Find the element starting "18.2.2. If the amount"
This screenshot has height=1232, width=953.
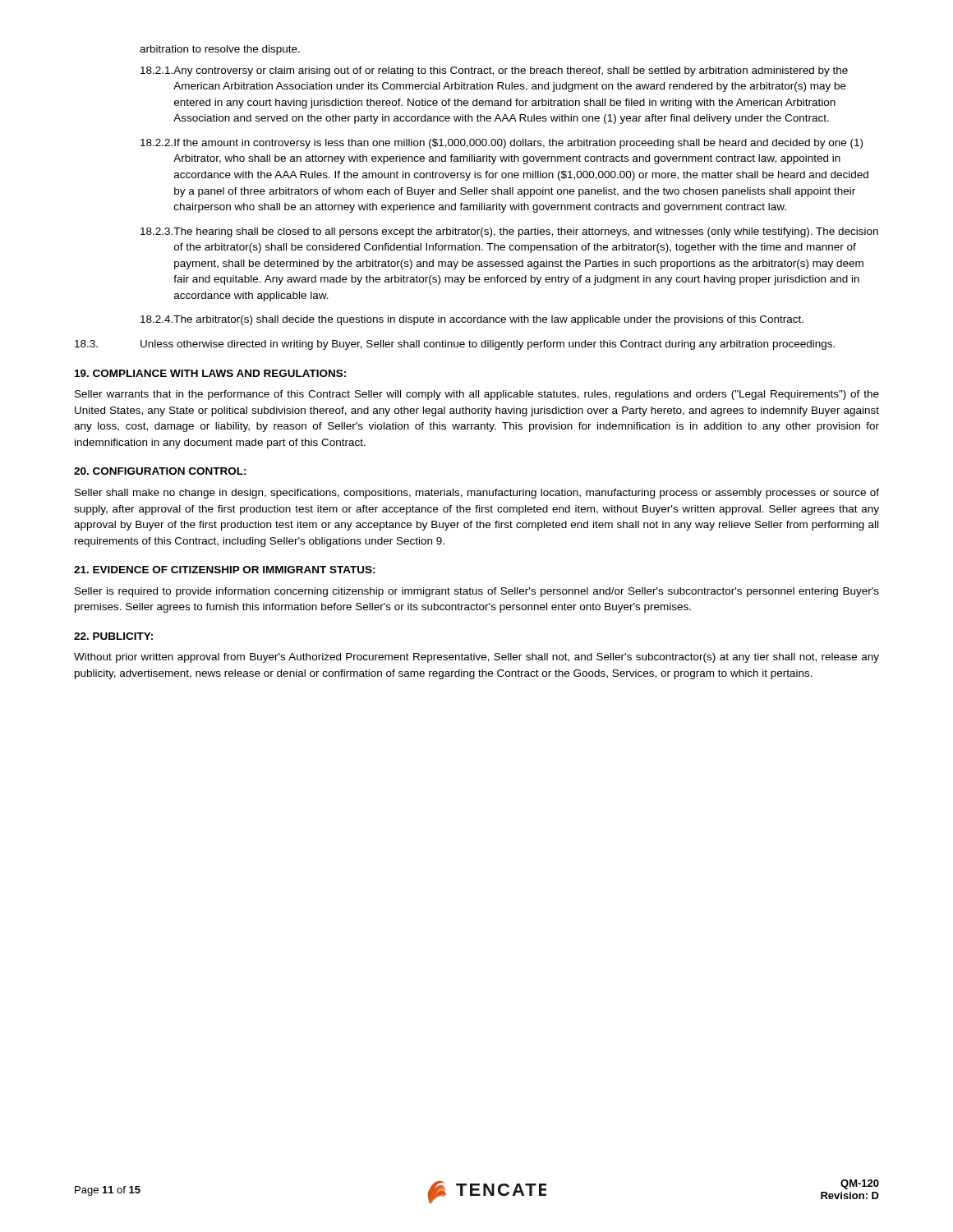tap(476, 175)
